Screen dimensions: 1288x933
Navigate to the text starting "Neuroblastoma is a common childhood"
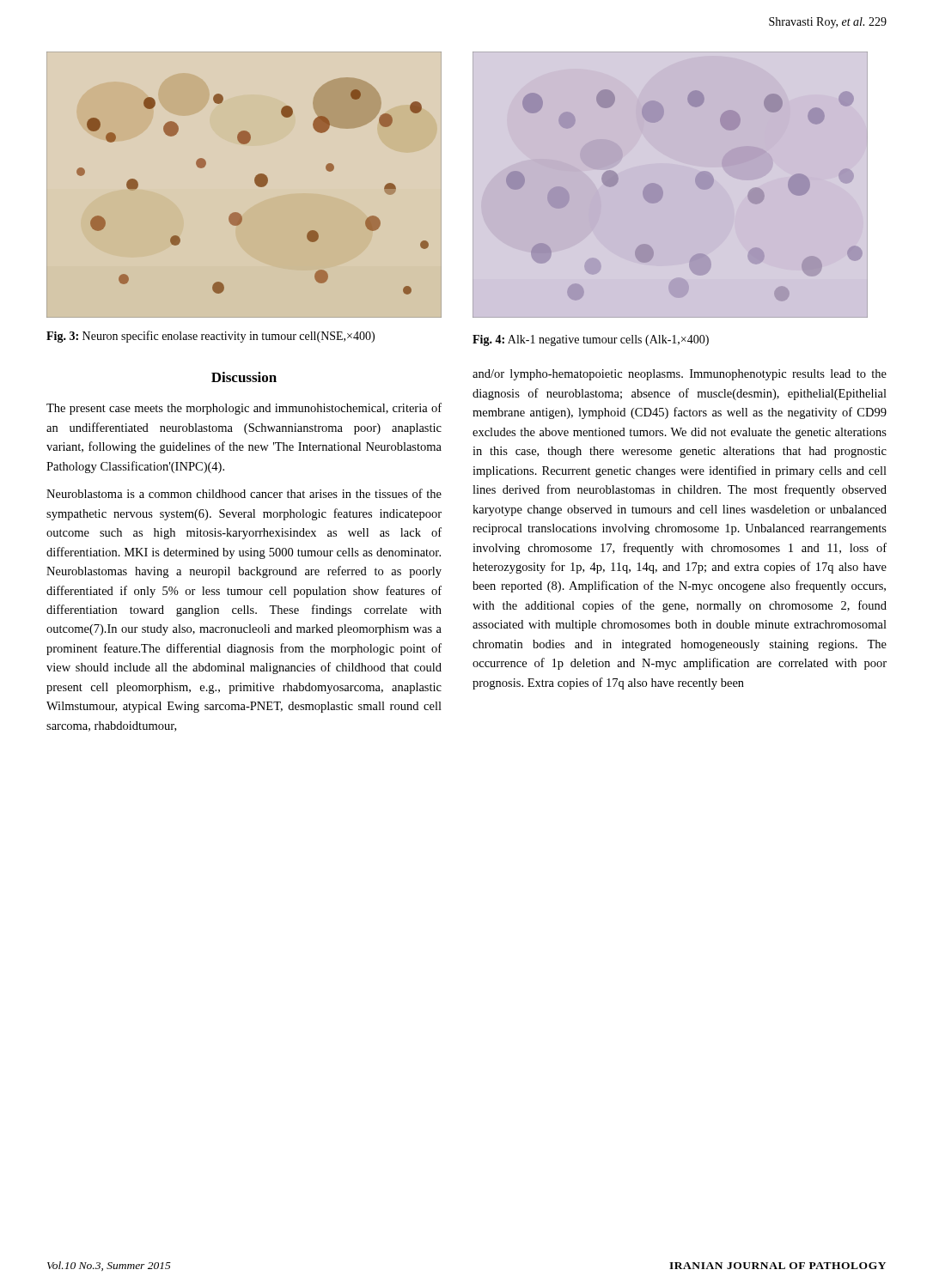tap(244, 610)
